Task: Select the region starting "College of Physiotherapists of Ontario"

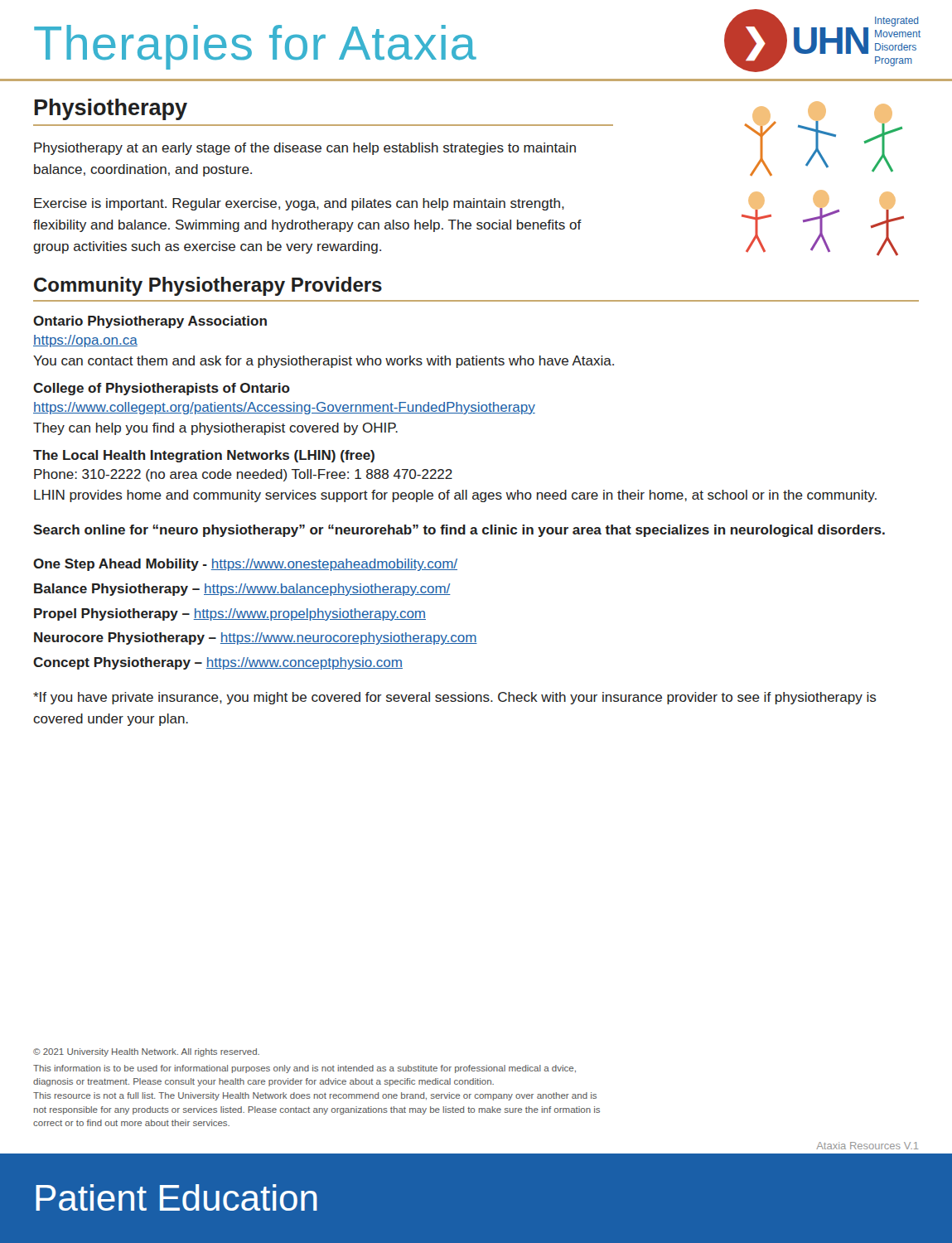Action: click(x=162, y=388)
